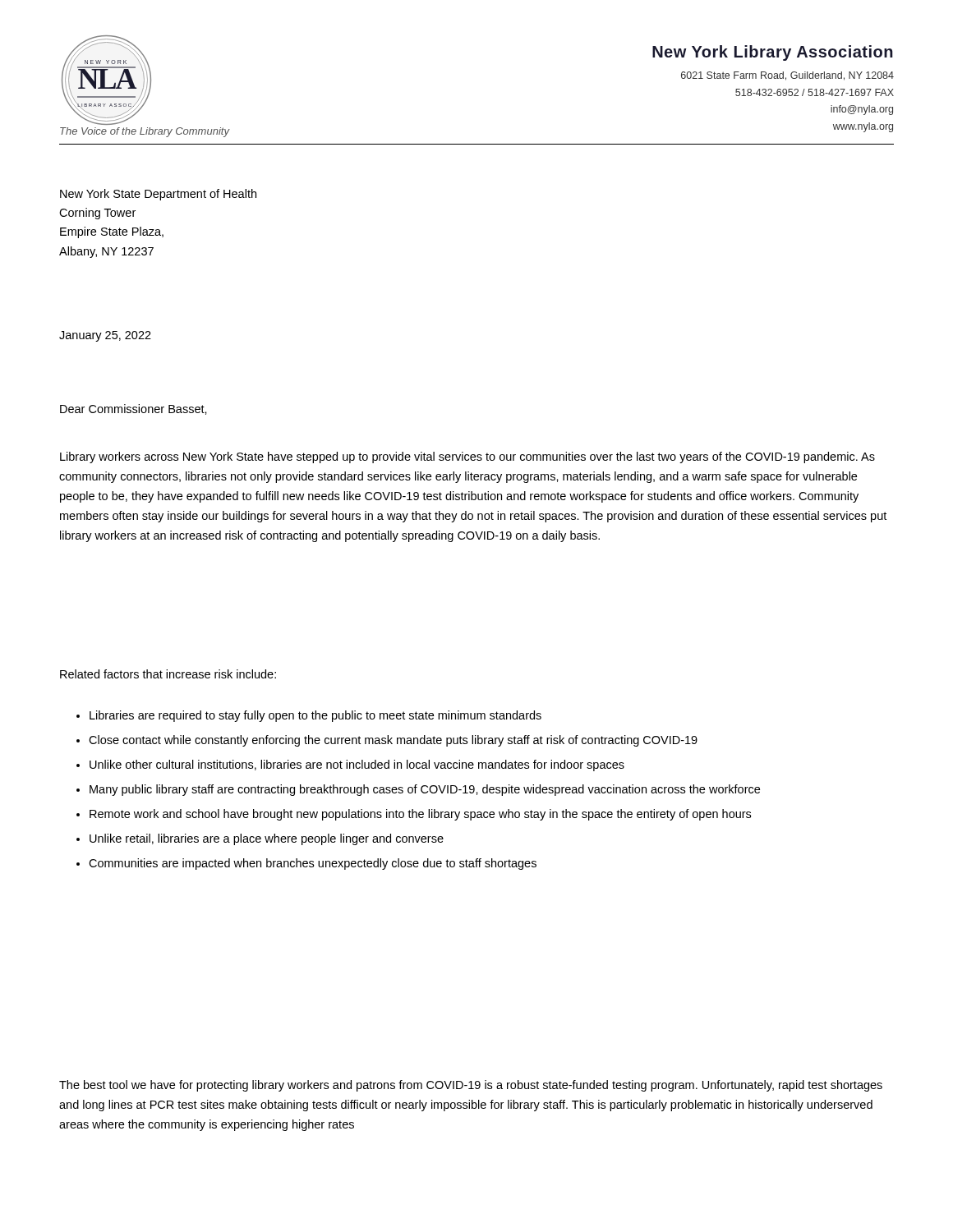The width and height of the screenshot is (953, 1232).
Task: Where is the passage that starts "Unlike other cultural institutions, libraries are not"?
Action: [x=357, y=765]
